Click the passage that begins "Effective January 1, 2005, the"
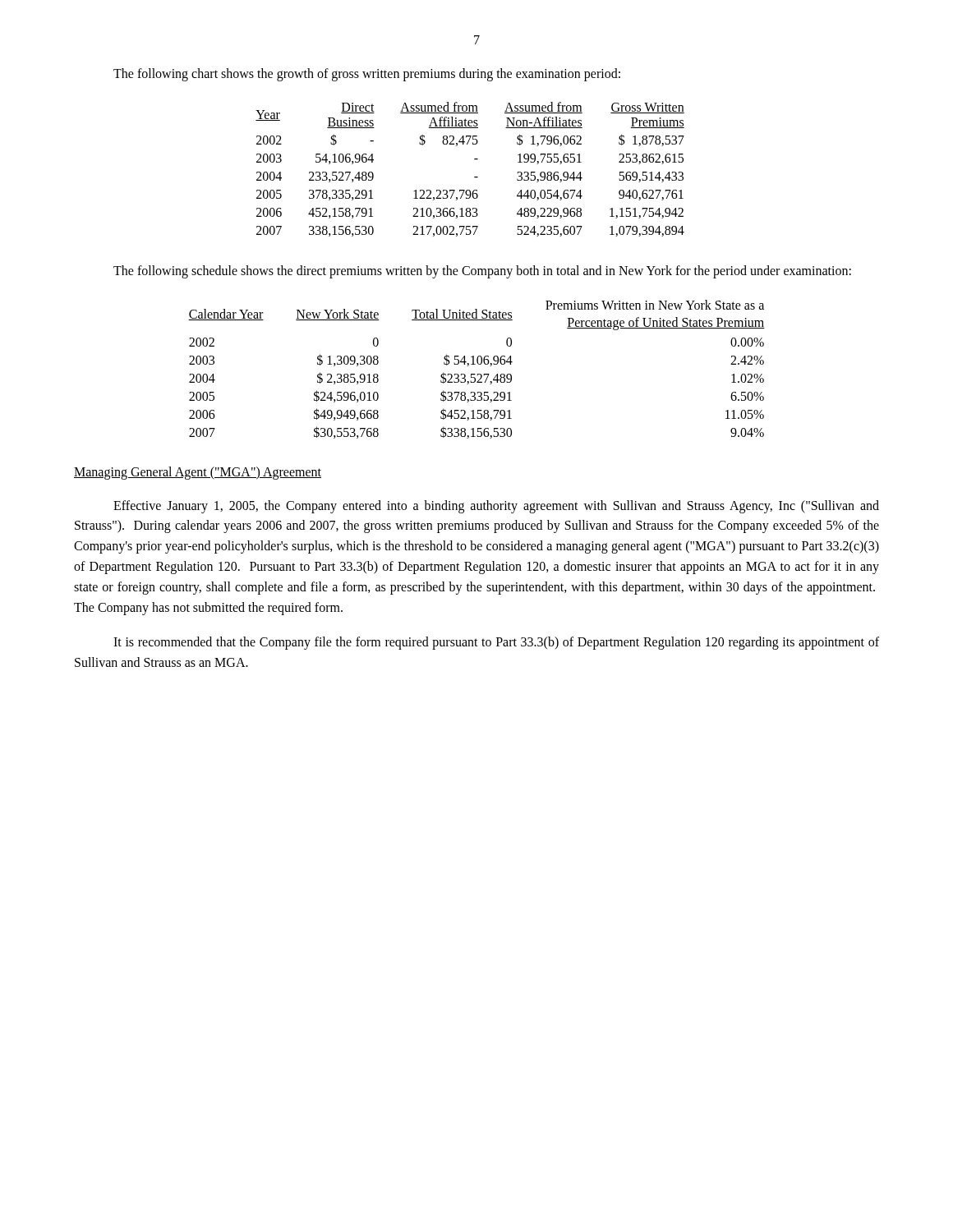The height and width of the screenshot is (1232, 953). click(x=476, y=556)
